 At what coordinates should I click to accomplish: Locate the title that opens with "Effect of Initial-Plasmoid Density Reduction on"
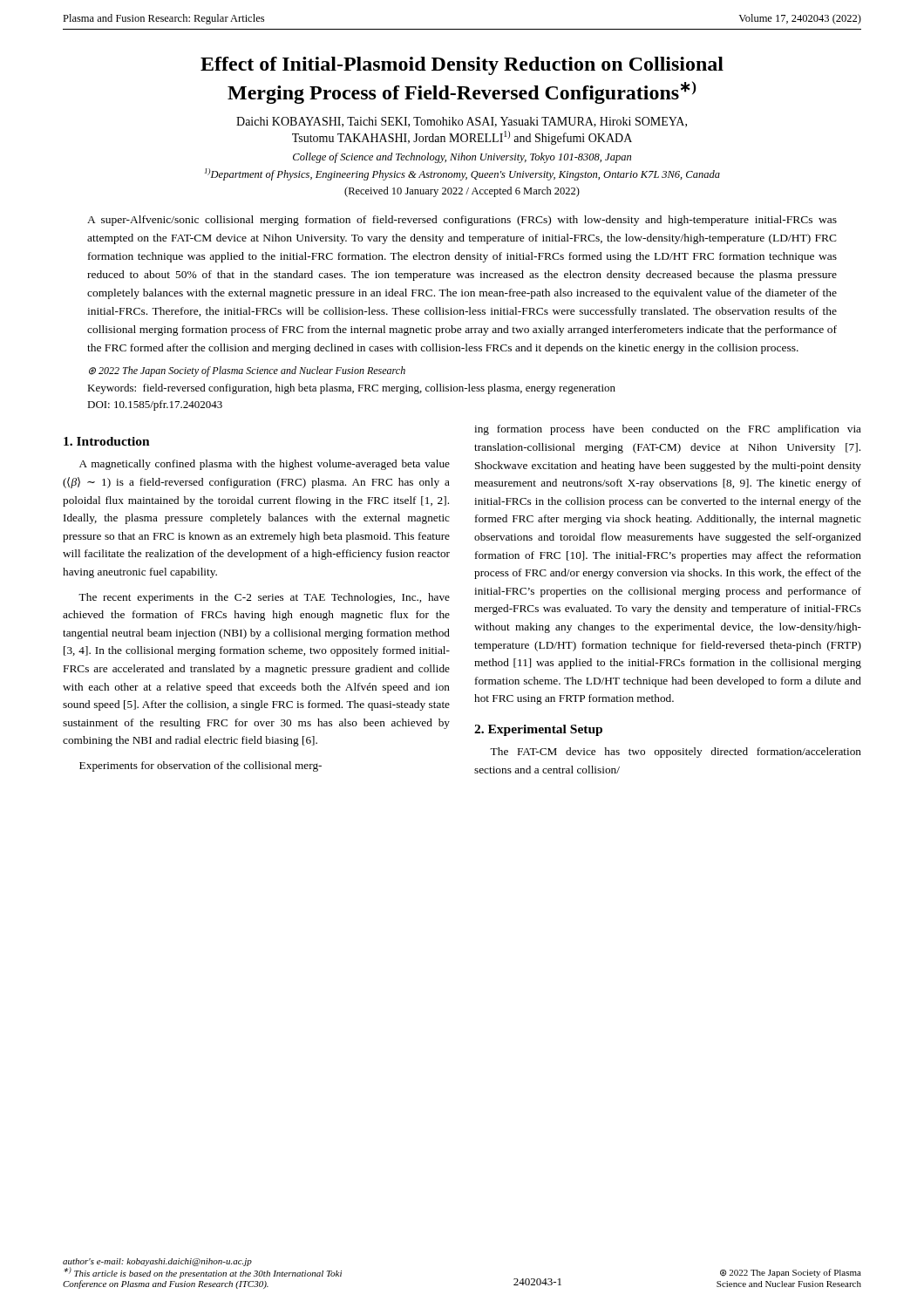point(462,79)
